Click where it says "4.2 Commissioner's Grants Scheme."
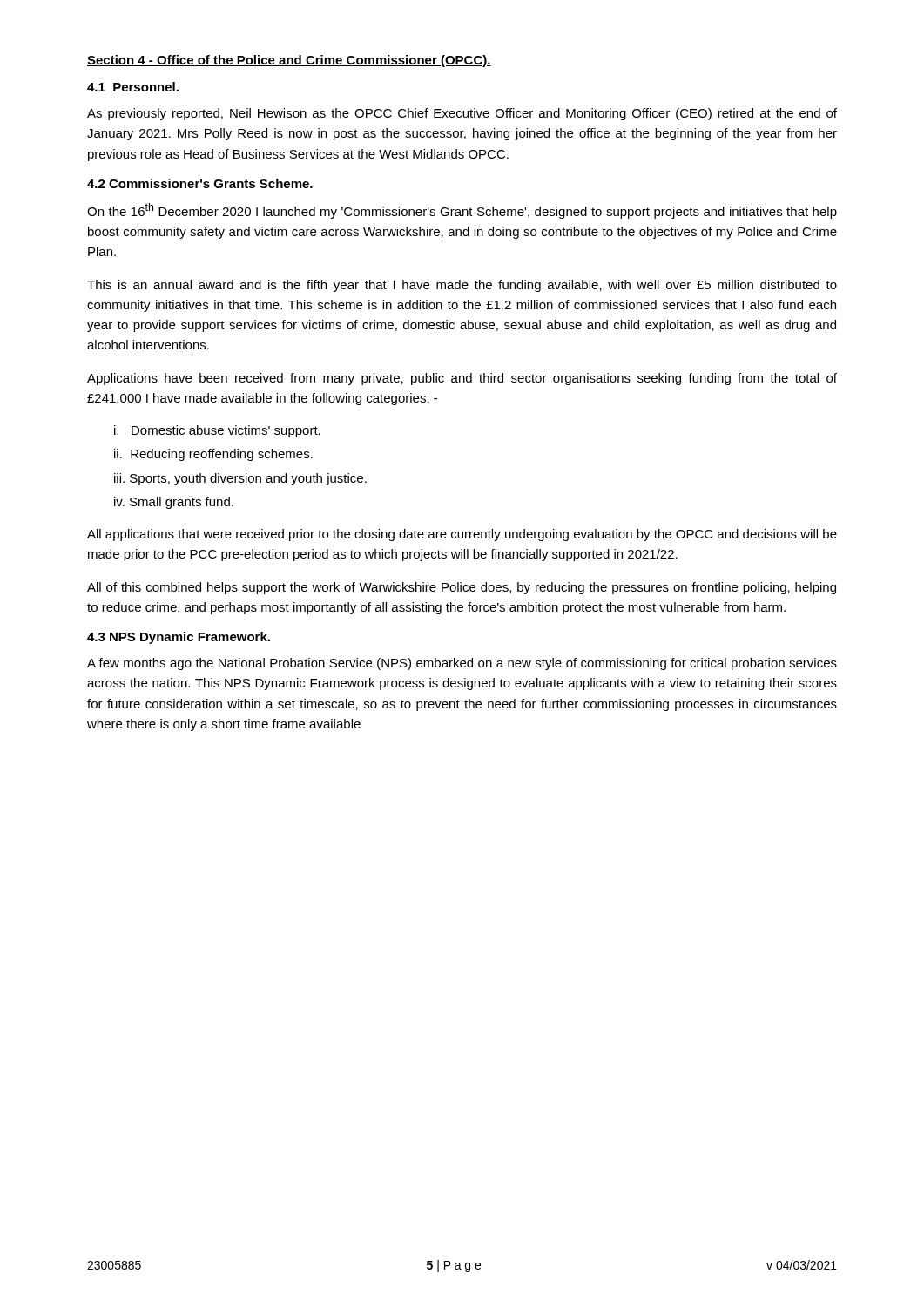The width and height of the screenshot is (924, 1307). pos(200,183)
